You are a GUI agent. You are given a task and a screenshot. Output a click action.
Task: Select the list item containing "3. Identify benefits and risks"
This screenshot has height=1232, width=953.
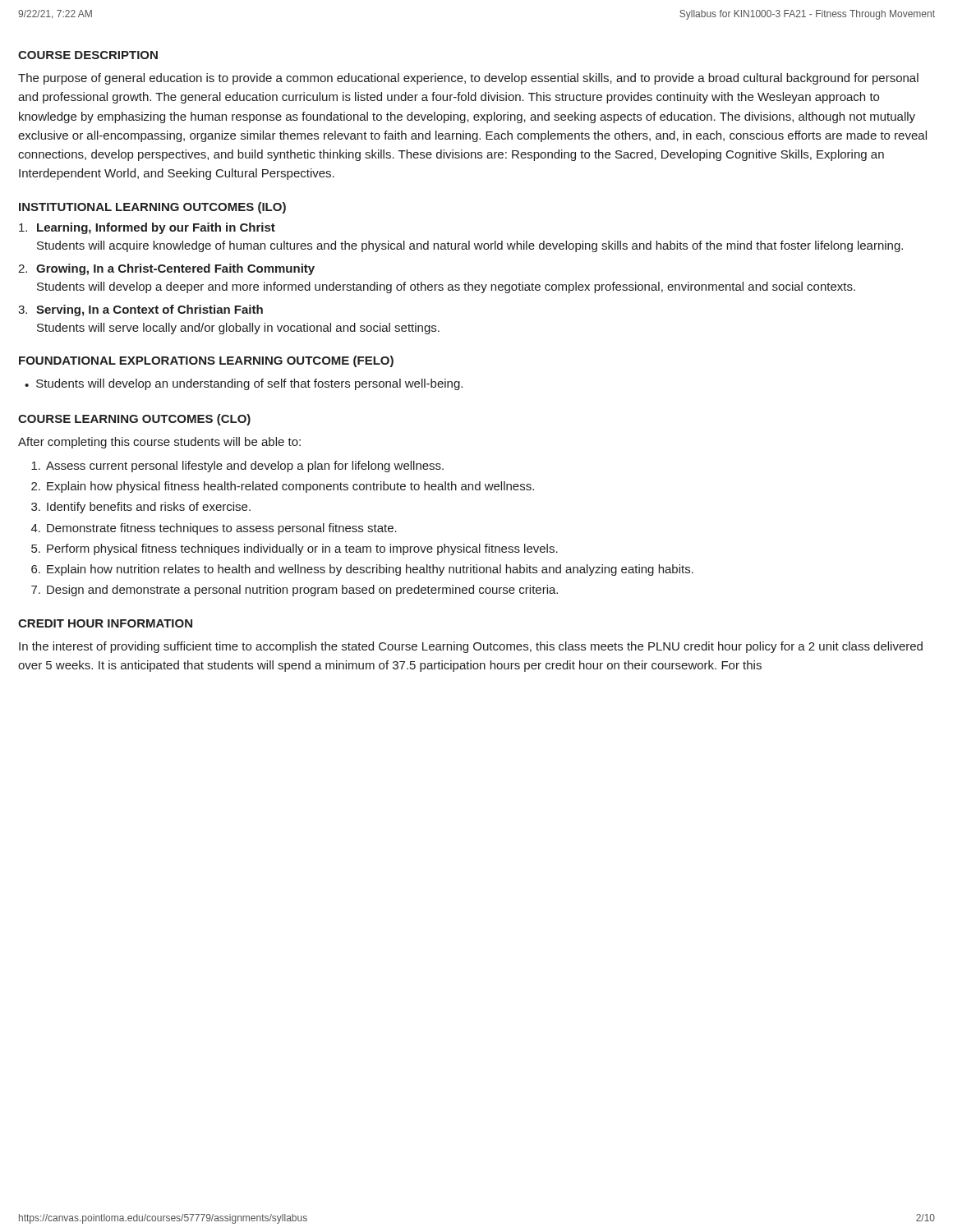(x=135, y=507)
